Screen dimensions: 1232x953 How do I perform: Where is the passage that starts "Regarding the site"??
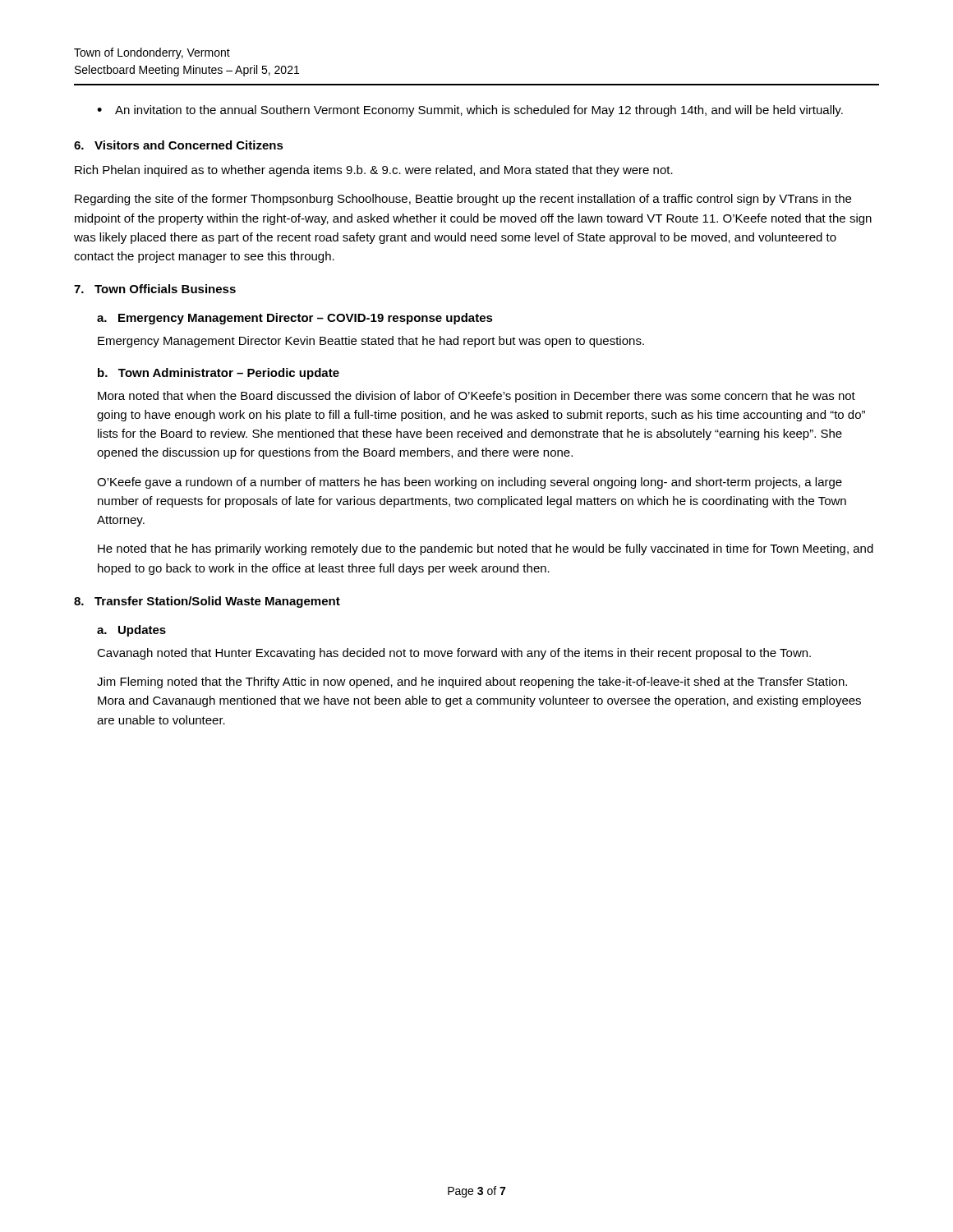tap(473, 227)
